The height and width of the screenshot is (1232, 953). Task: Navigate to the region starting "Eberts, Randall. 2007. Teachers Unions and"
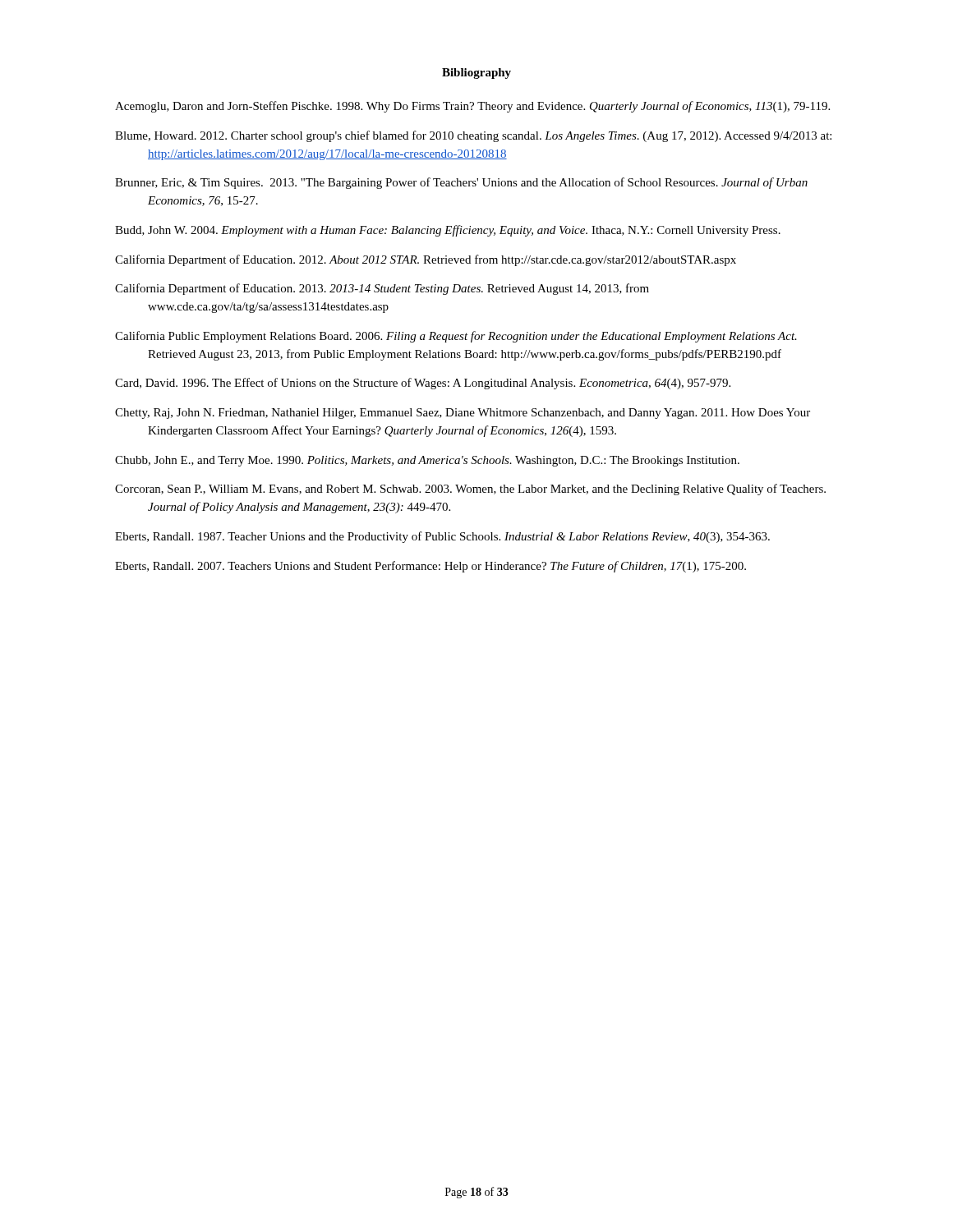[476, 566]
